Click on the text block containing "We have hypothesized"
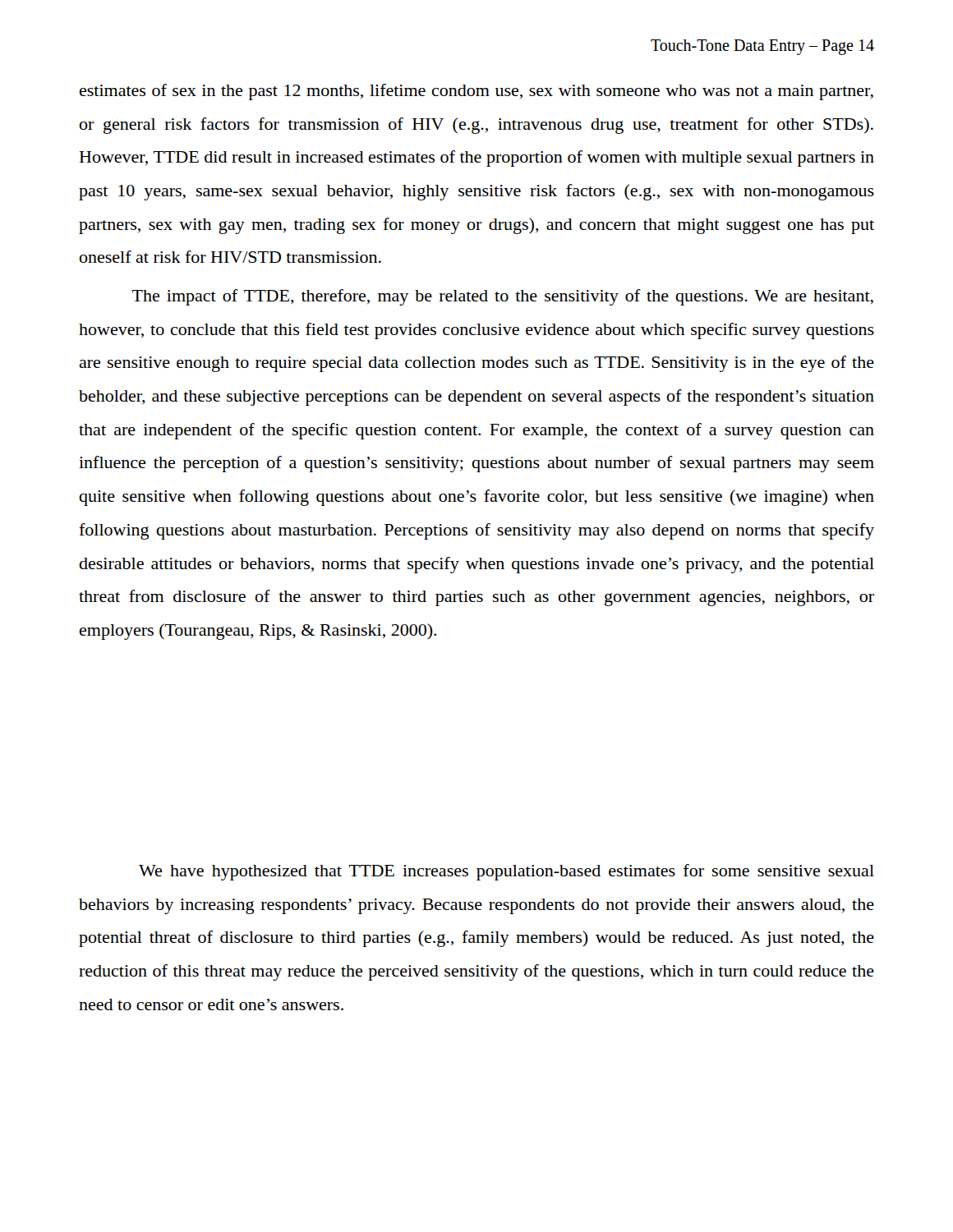Screen dimensions: 1232x953 coord(476,937)
